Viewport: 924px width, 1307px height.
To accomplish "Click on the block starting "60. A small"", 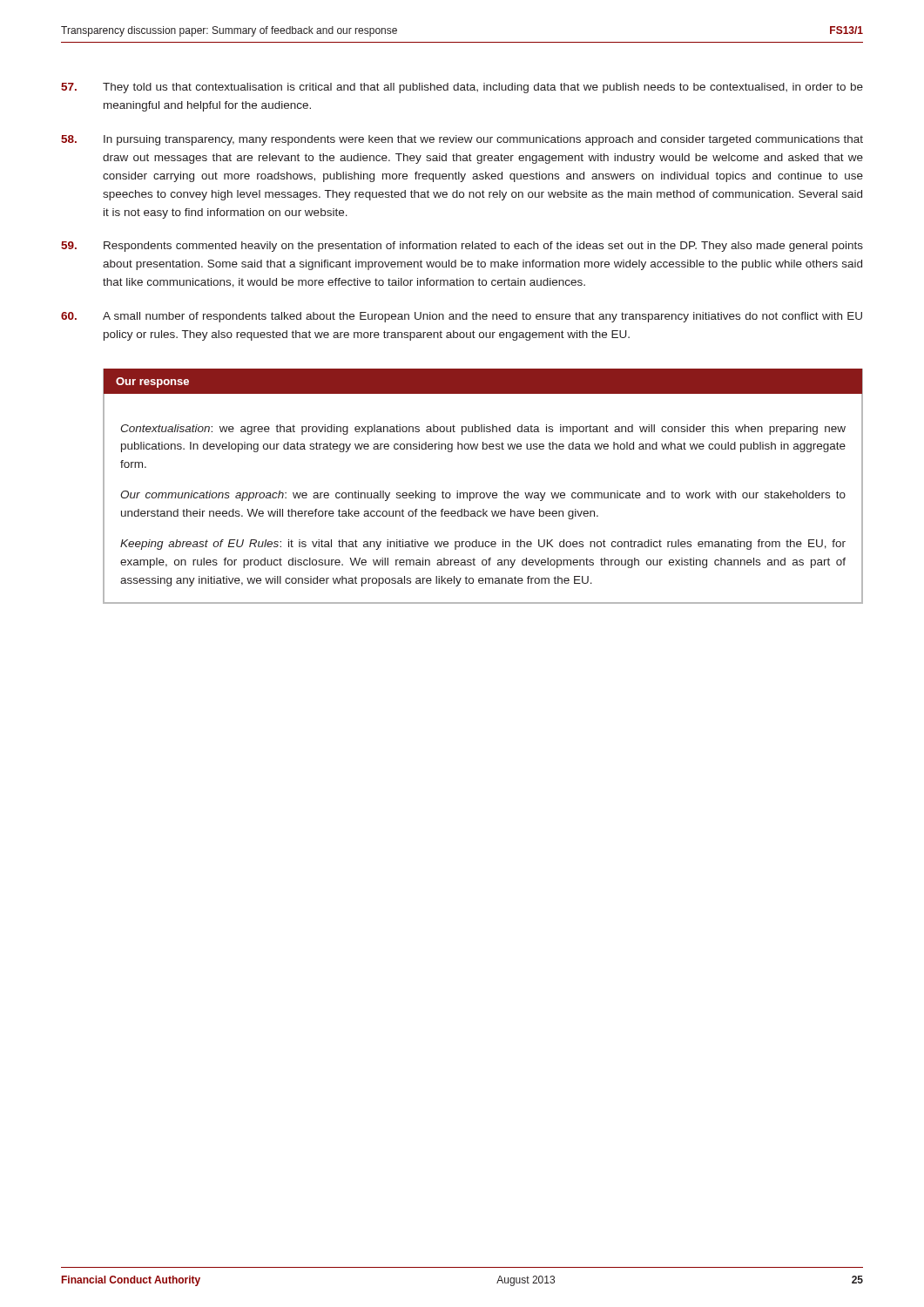I will [462, 326].
